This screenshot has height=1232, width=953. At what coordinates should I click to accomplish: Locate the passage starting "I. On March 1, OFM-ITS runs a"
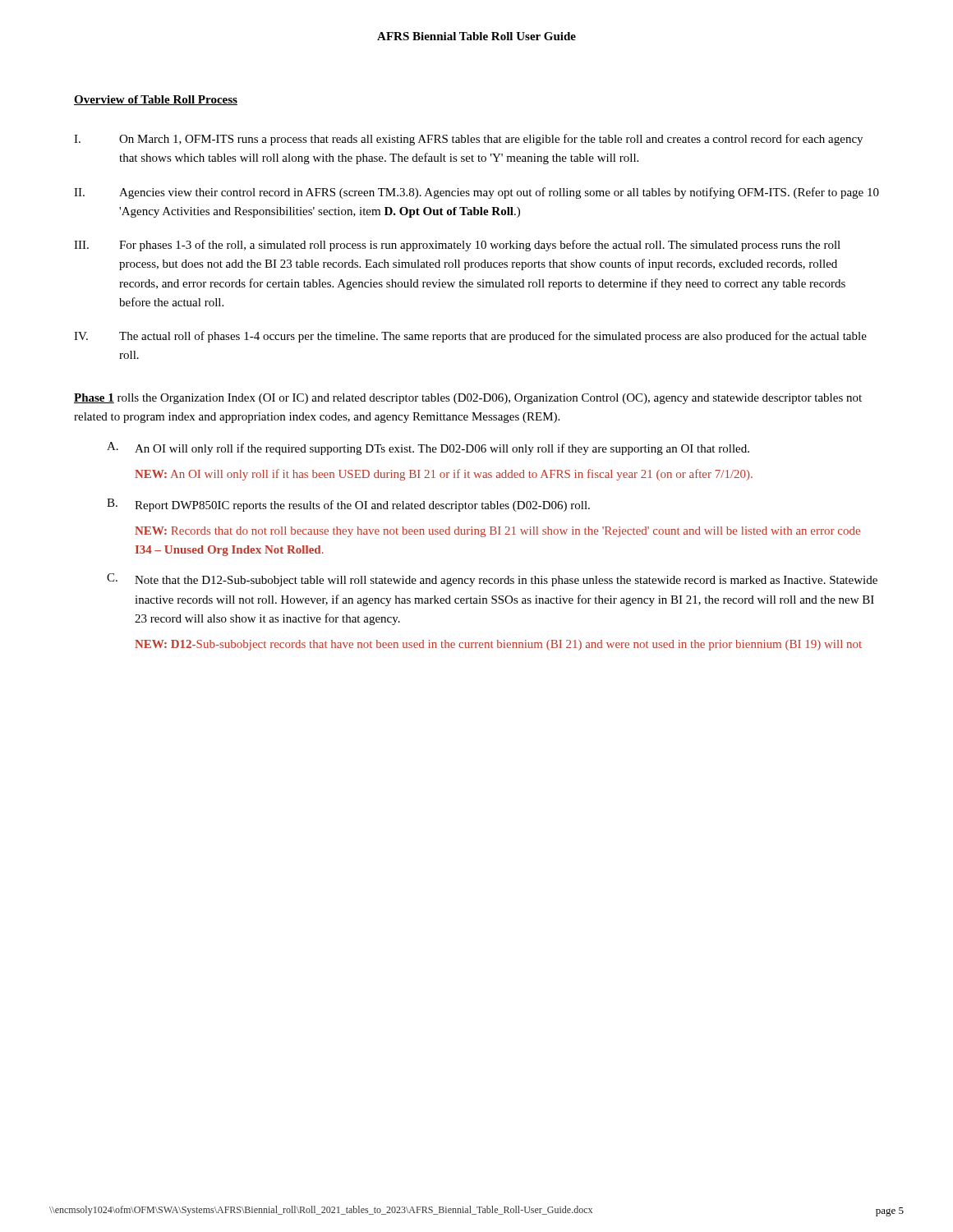pos(476,149)
